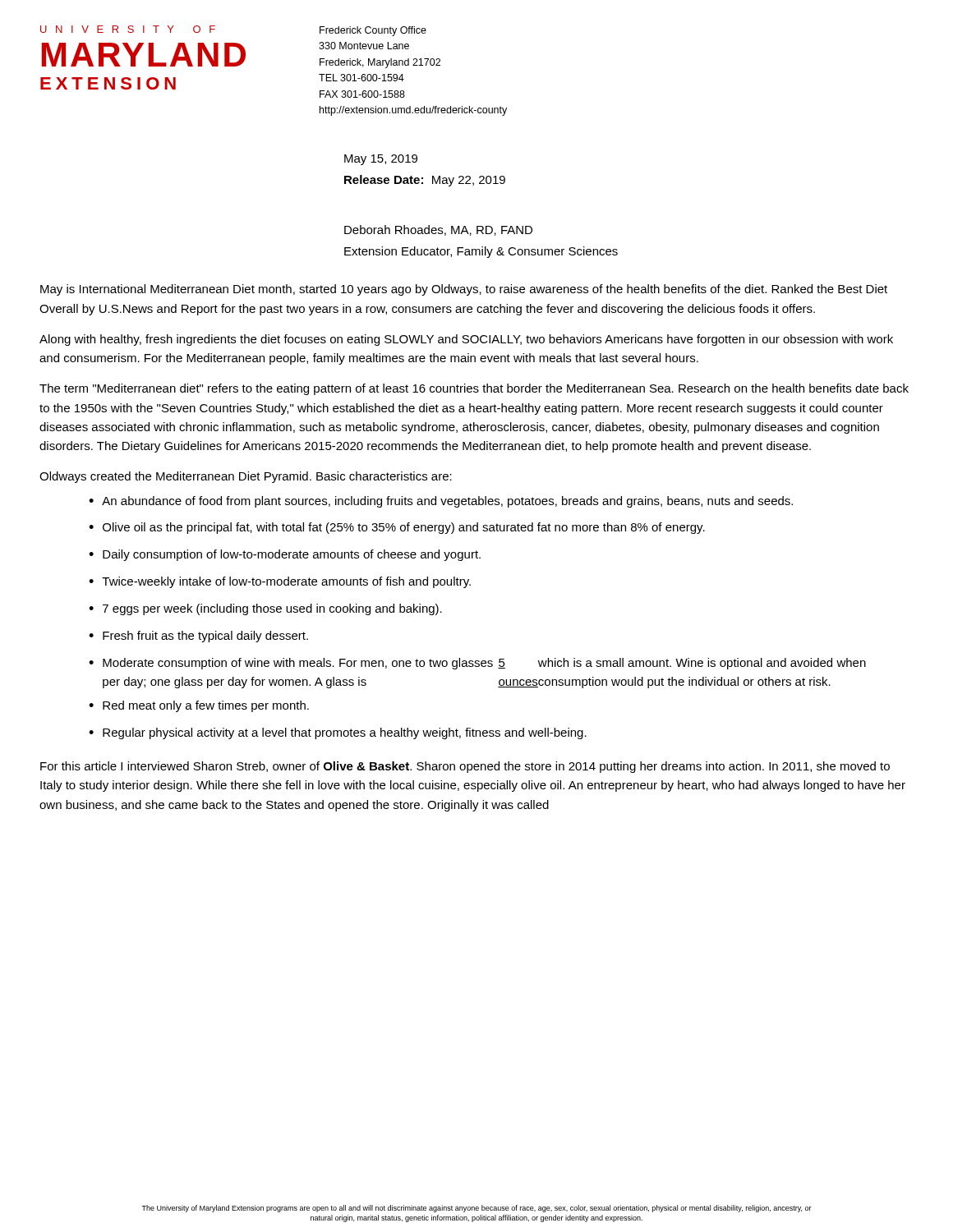Where is the passage that starts "Red meat only a few"?
The height and width of the screenshot is (1232, 953).
pos(206,705)
